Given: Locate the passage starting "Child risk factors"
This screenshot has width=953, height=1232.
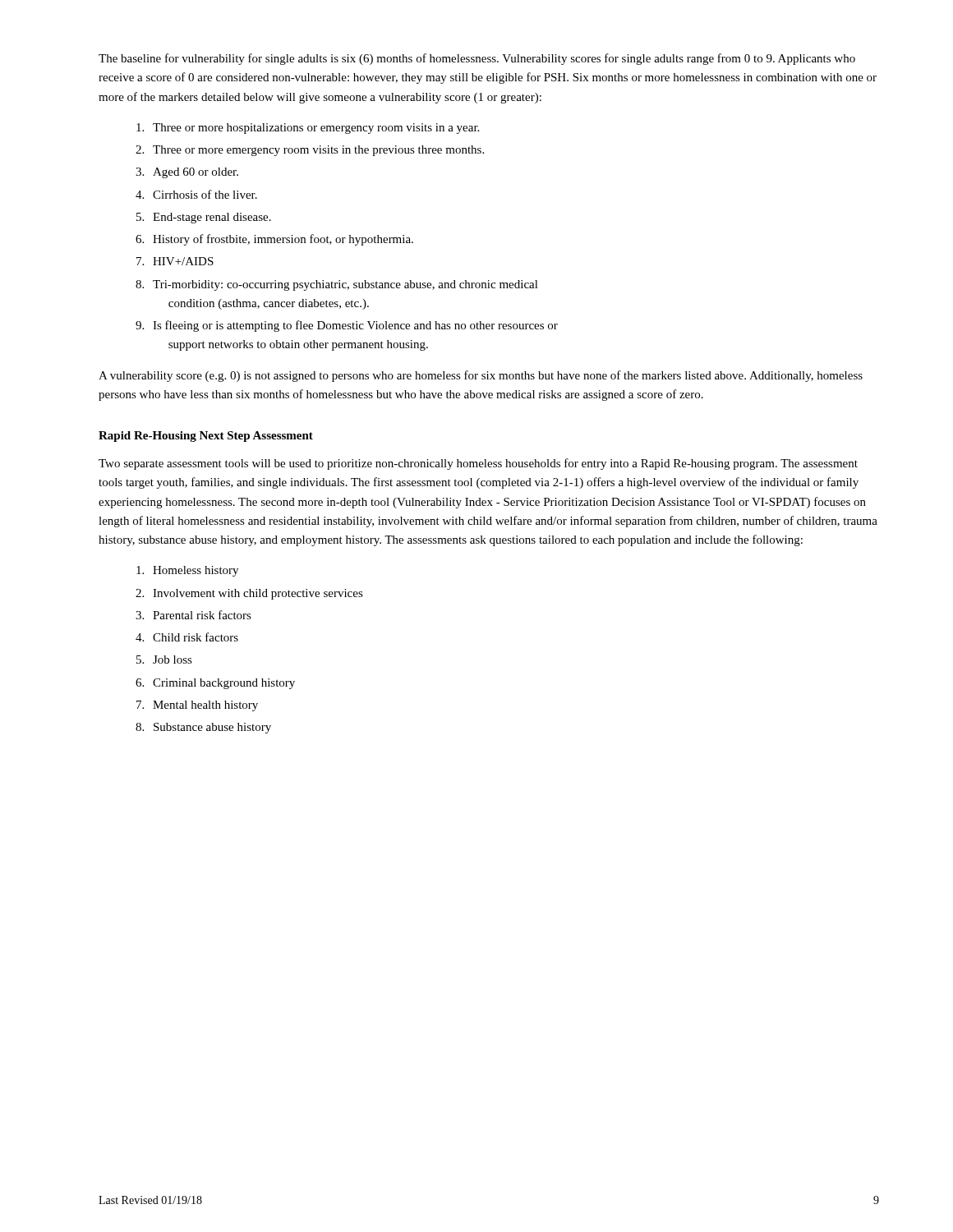Looking at the screenshot, I should click(196, 637).
